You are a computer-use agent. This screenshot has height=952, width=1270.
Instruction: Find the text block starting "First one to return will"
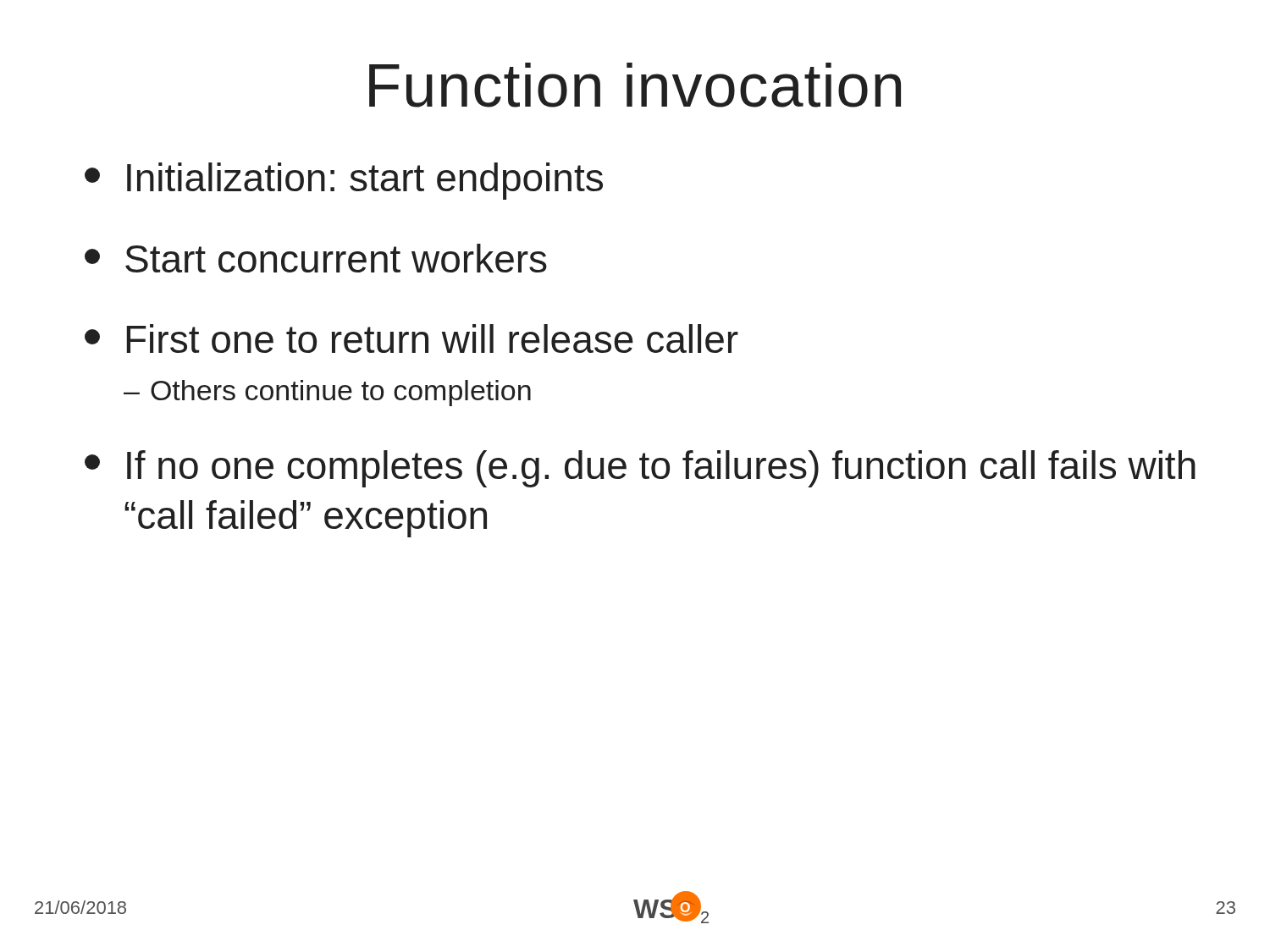pyautogui.click(x=412, y=362)
